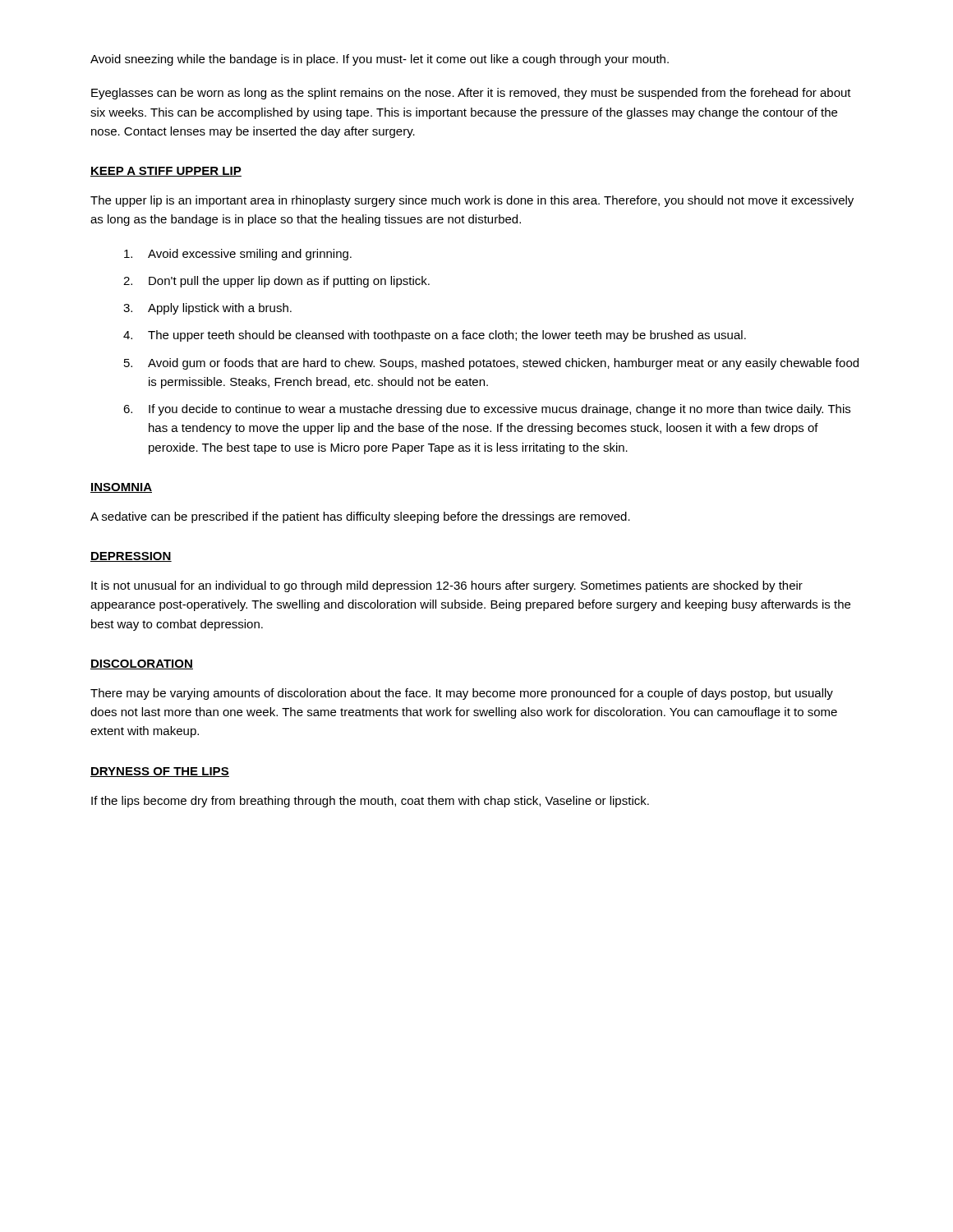Click on the list item that says "4. The upper teeth should be cleansed"
The height and width of the screenshot is (1232, 953).
click(x=493, y=335)
